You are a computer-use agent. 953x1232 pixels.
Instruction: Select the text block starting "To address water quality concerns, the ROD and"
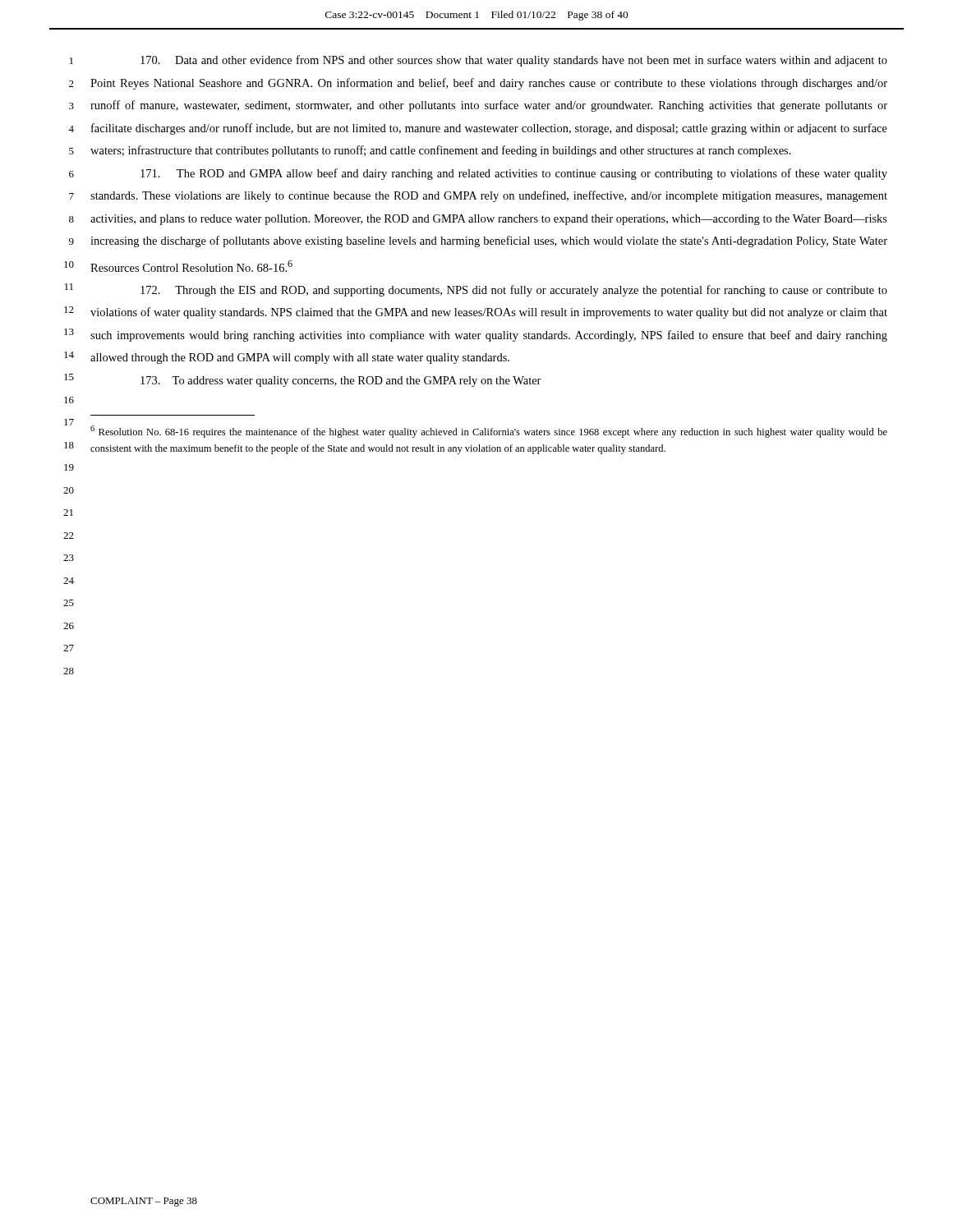tap(489, 381)
